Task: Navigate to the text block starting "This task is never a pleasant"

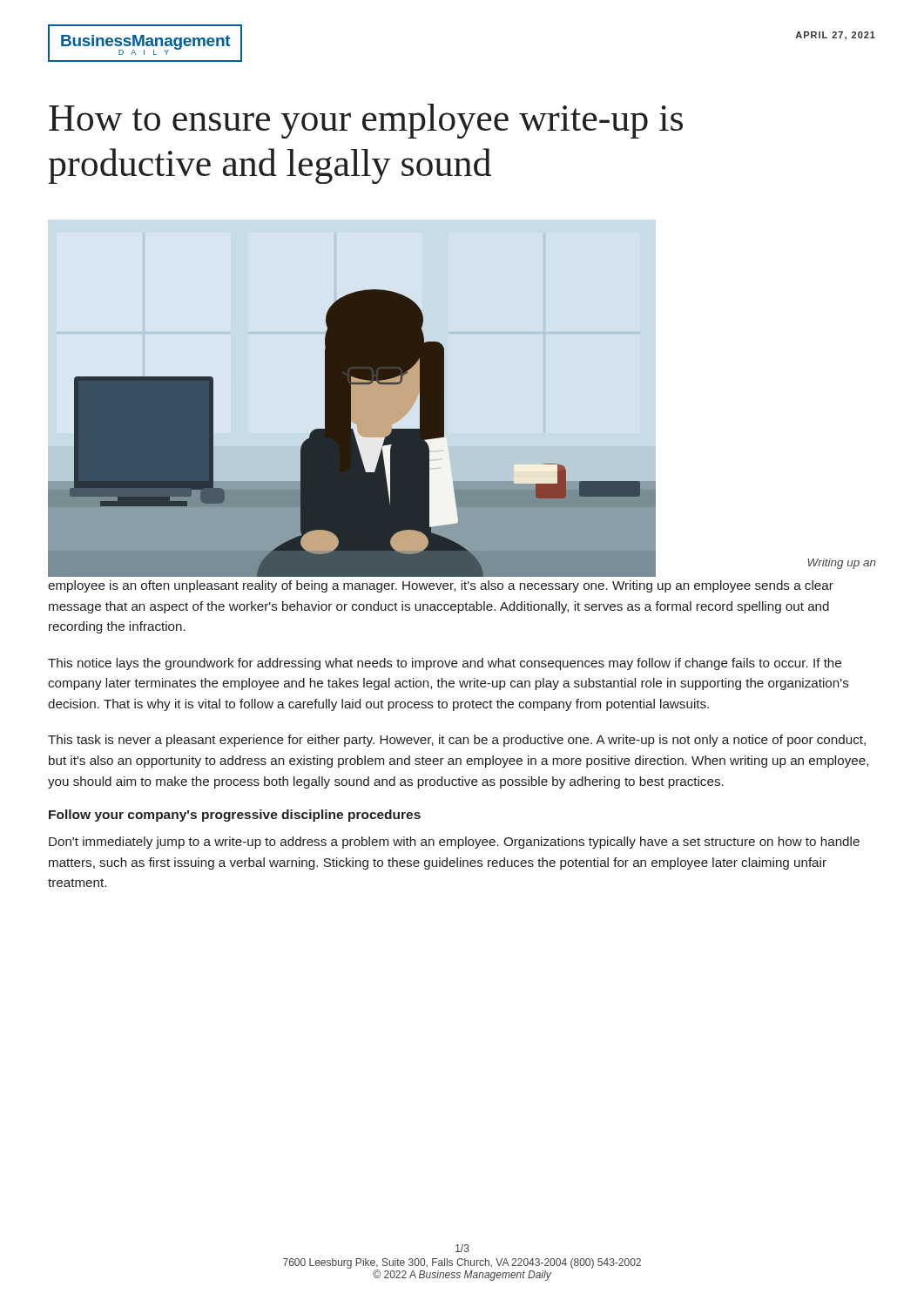Action: (459, 760)
